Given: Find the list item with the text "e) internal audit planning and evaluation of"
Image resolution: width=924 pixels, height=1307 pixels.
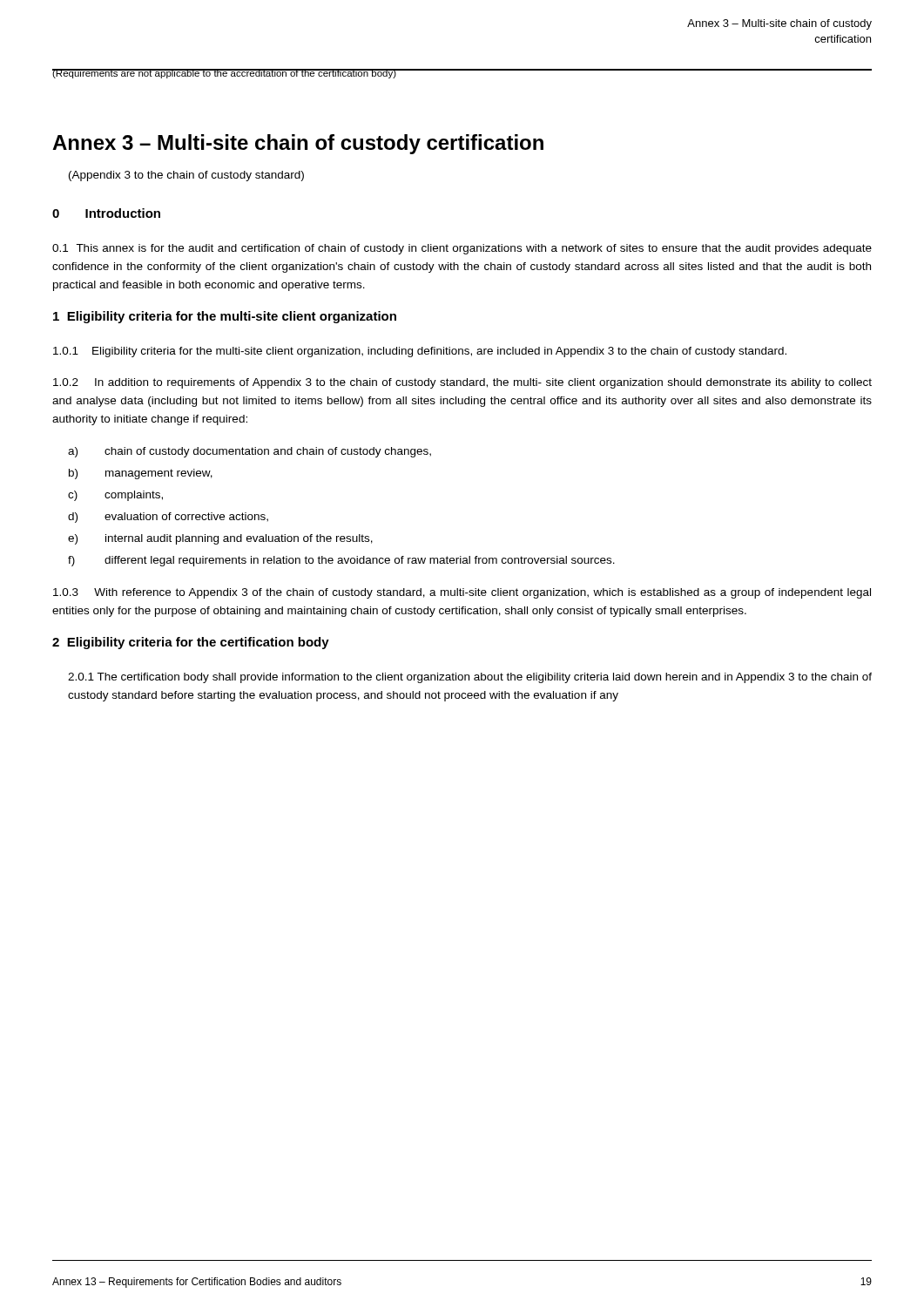Looking at the screenshot, I should pos(220,539).
